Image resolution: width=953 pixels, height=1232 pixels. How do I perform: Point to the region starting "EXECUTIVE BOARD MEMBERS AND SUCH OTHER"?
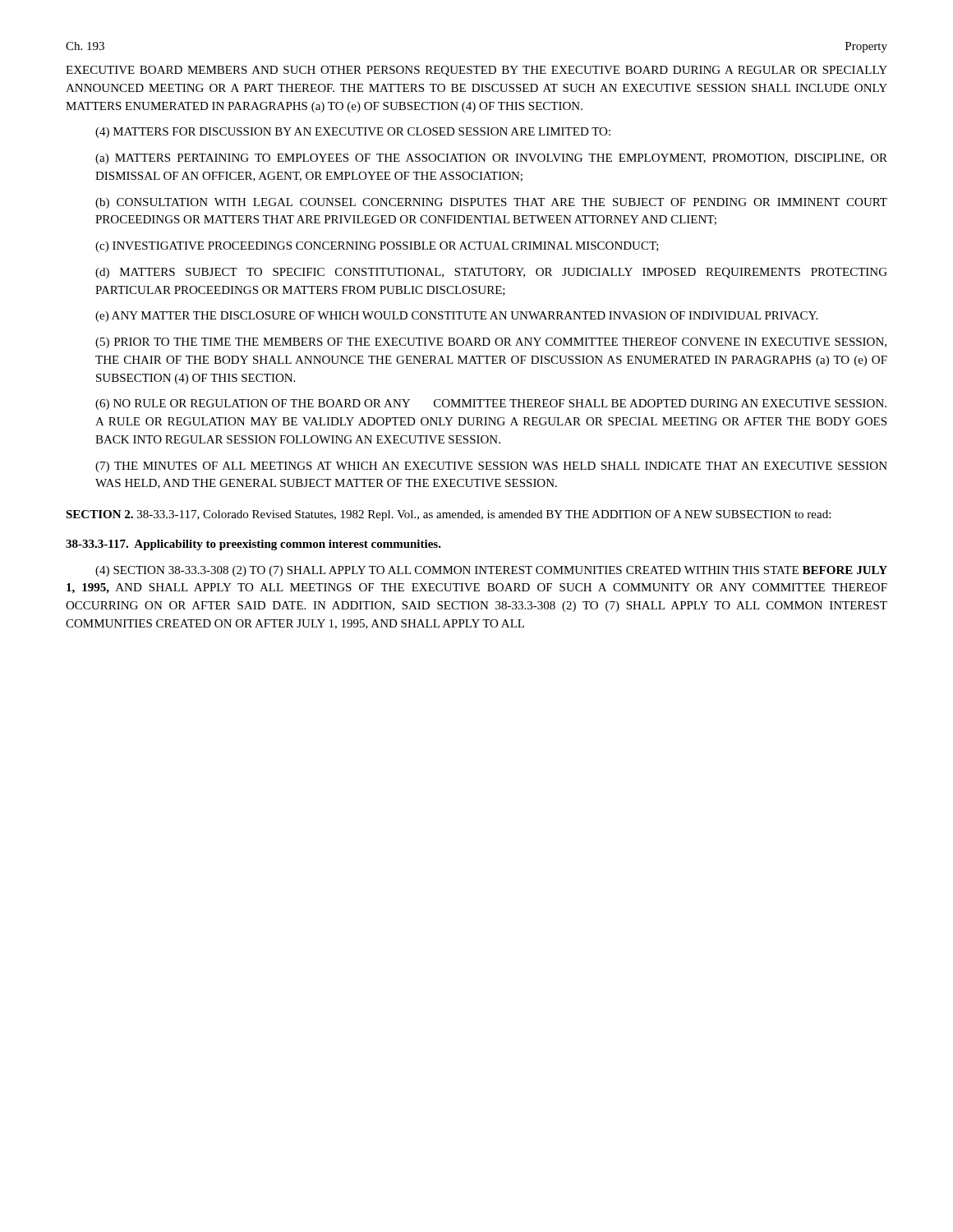click(x=476, y=88)
